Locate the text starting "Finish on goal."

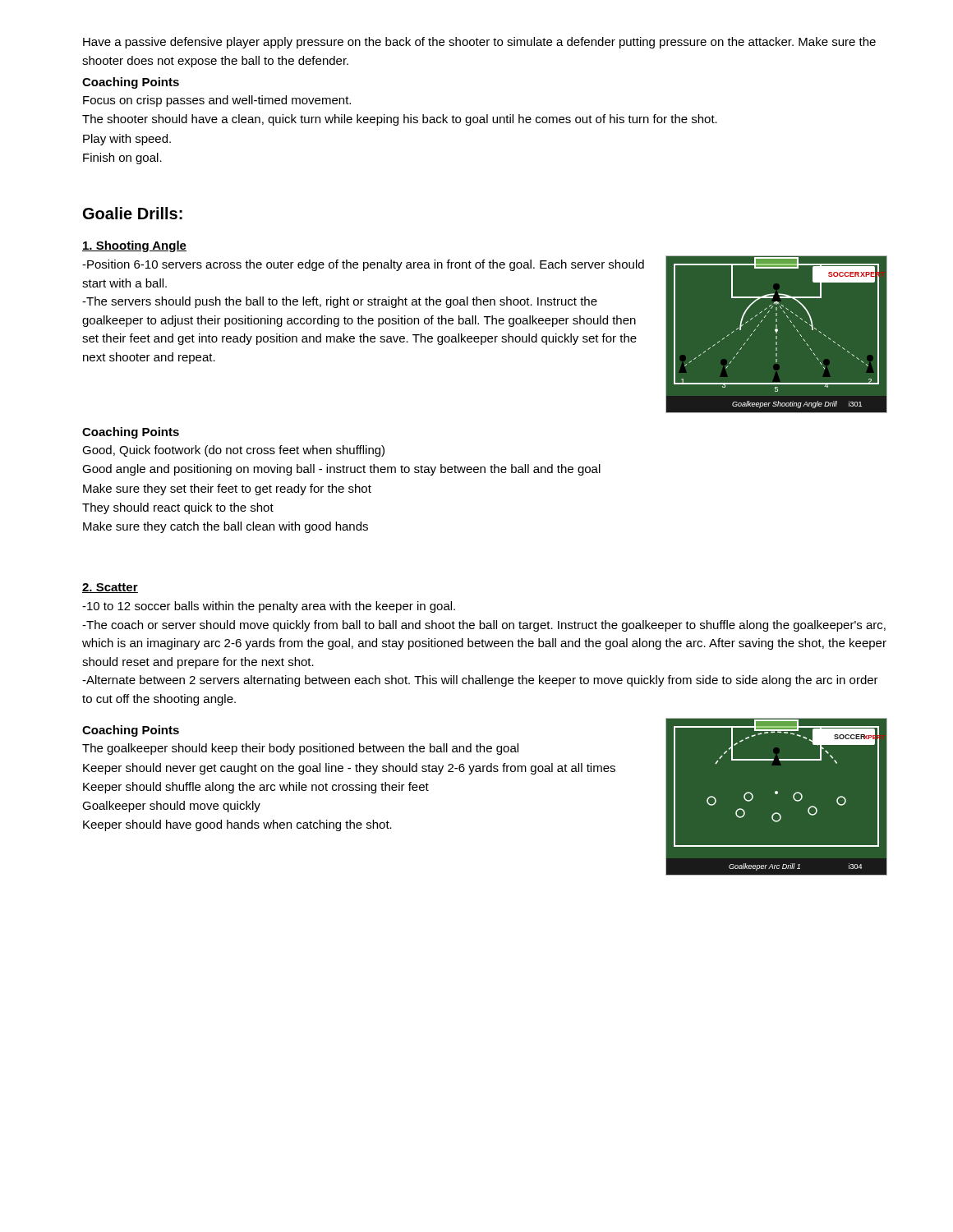122,157
